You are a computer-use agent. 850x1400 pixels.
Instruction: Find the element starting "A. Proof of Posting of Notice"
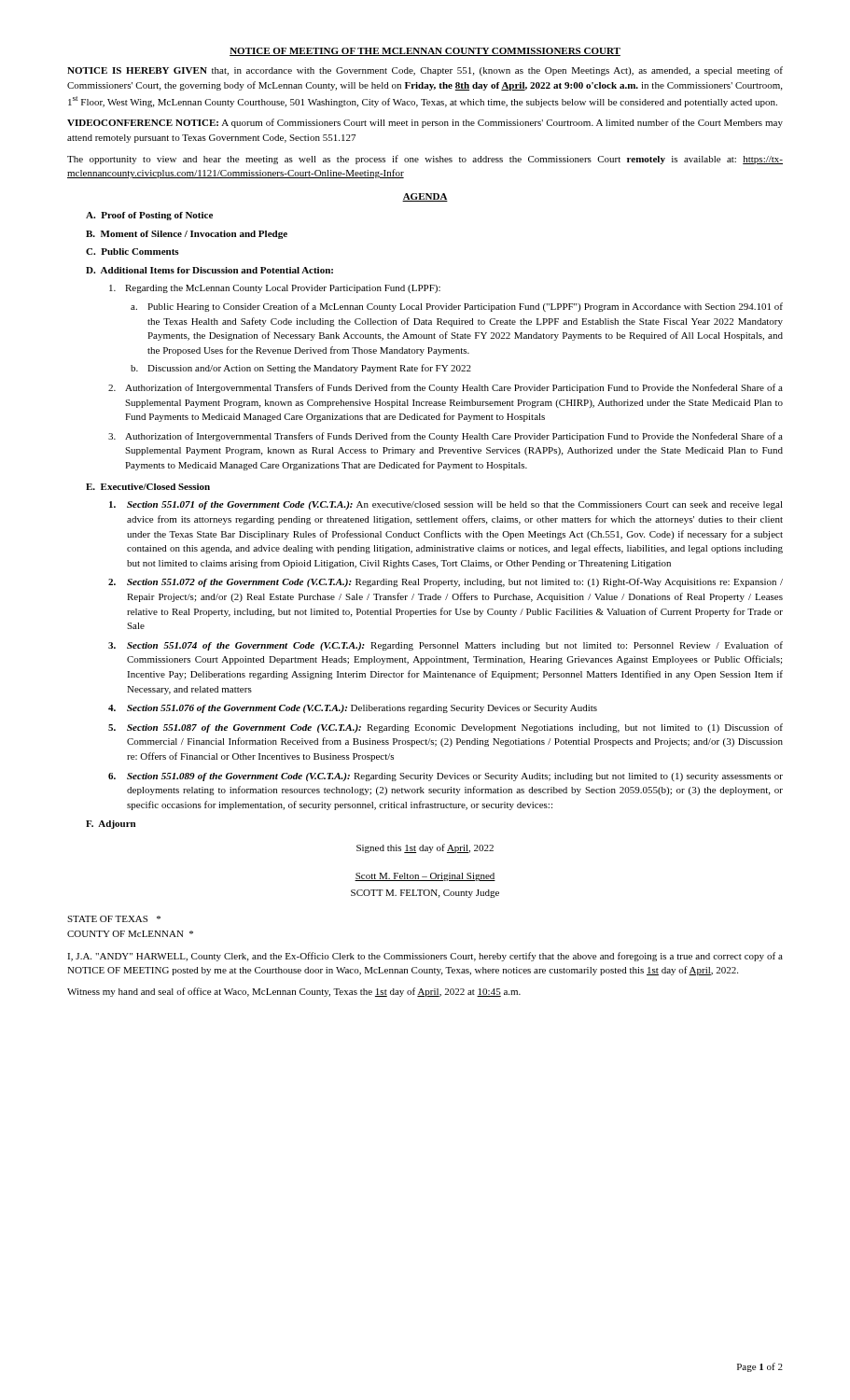pyautogui.click(x=149, y=215)
